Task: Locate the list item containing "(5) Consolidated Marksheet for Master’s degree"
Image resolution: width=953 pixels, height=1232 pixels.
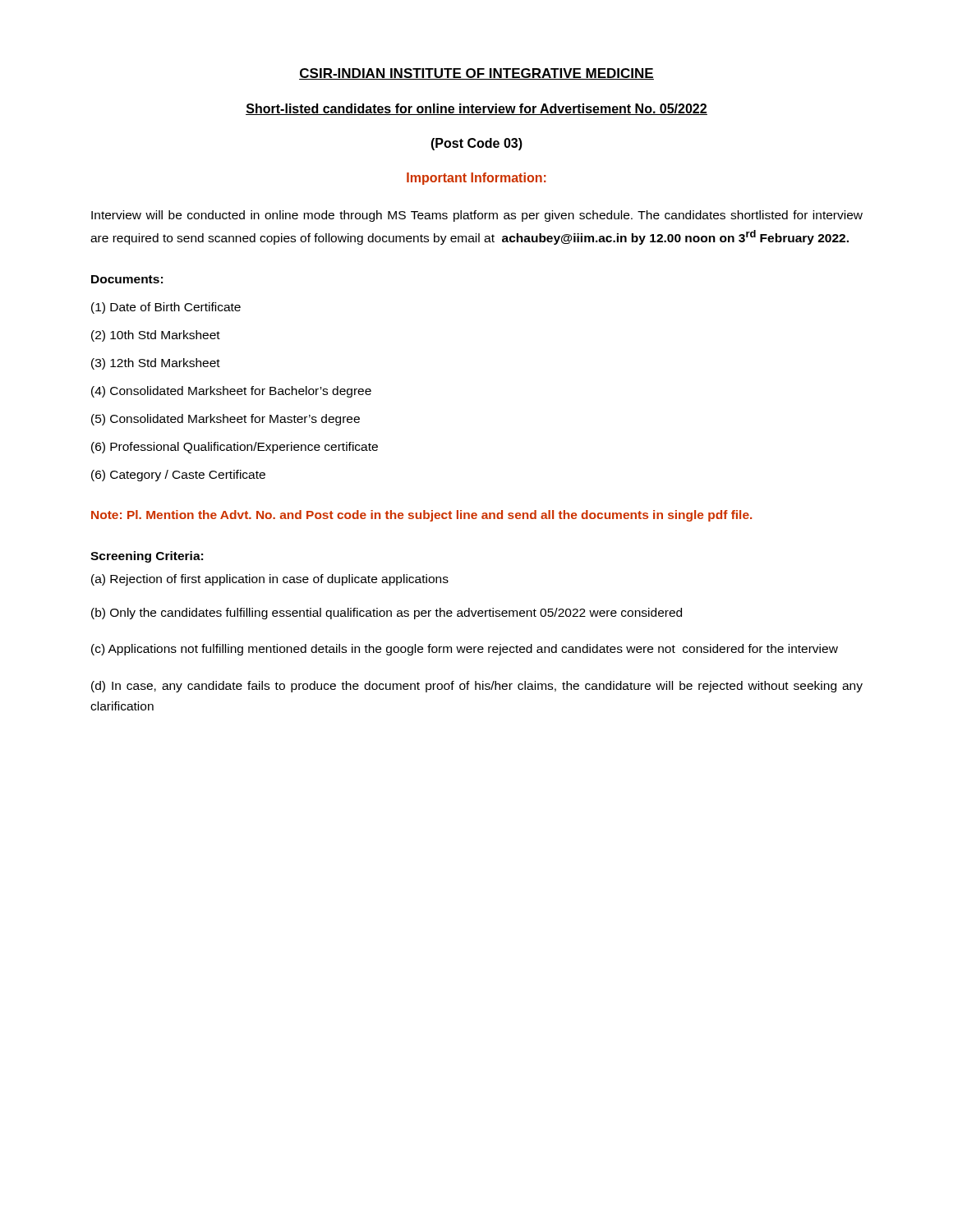Action: 225,418
